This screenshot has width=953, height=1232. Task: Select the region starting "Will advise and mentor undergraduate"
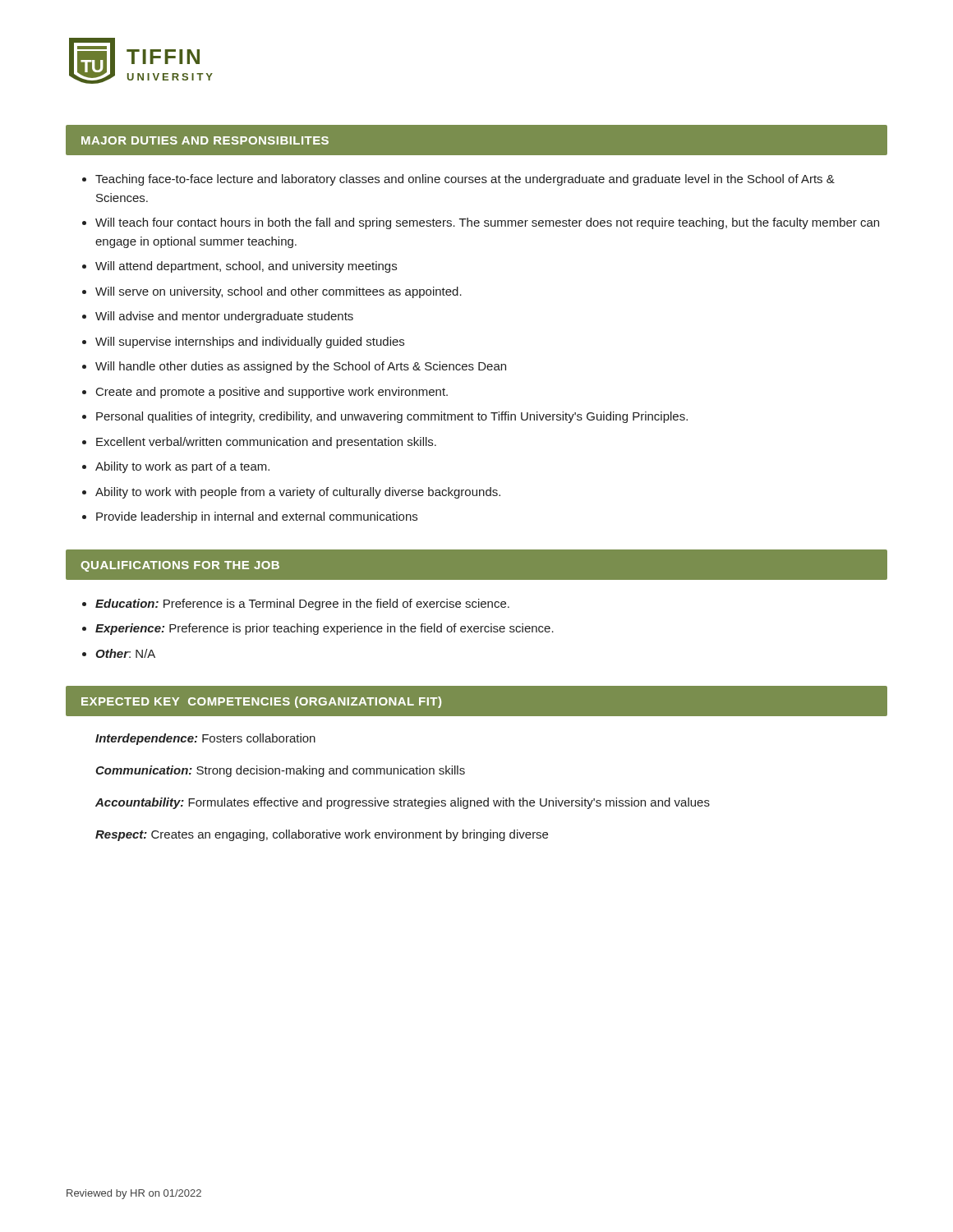224,316
